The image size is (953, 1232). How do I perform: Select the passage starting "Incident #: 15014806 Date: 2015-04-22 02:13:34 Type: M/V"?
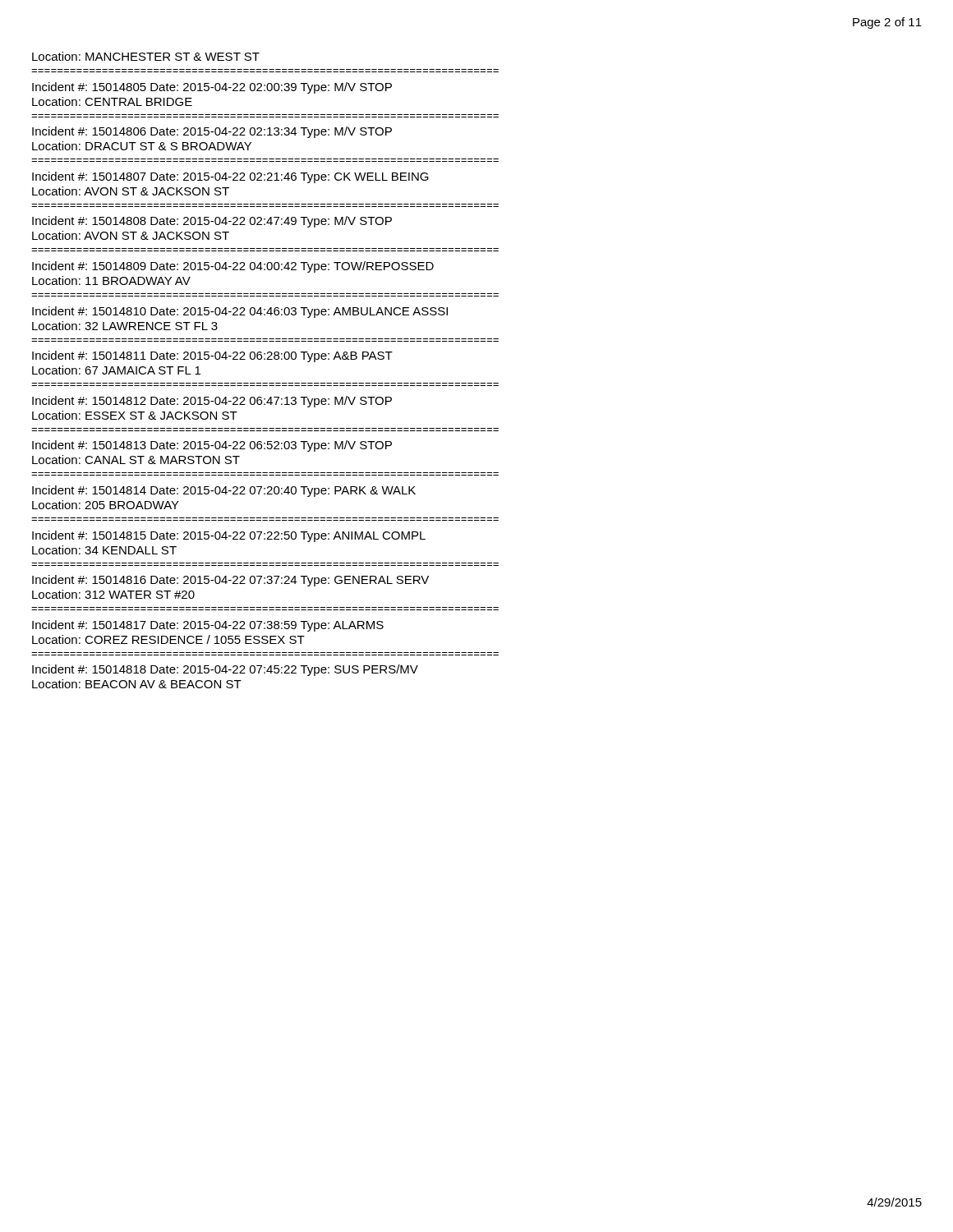(212, 132)
